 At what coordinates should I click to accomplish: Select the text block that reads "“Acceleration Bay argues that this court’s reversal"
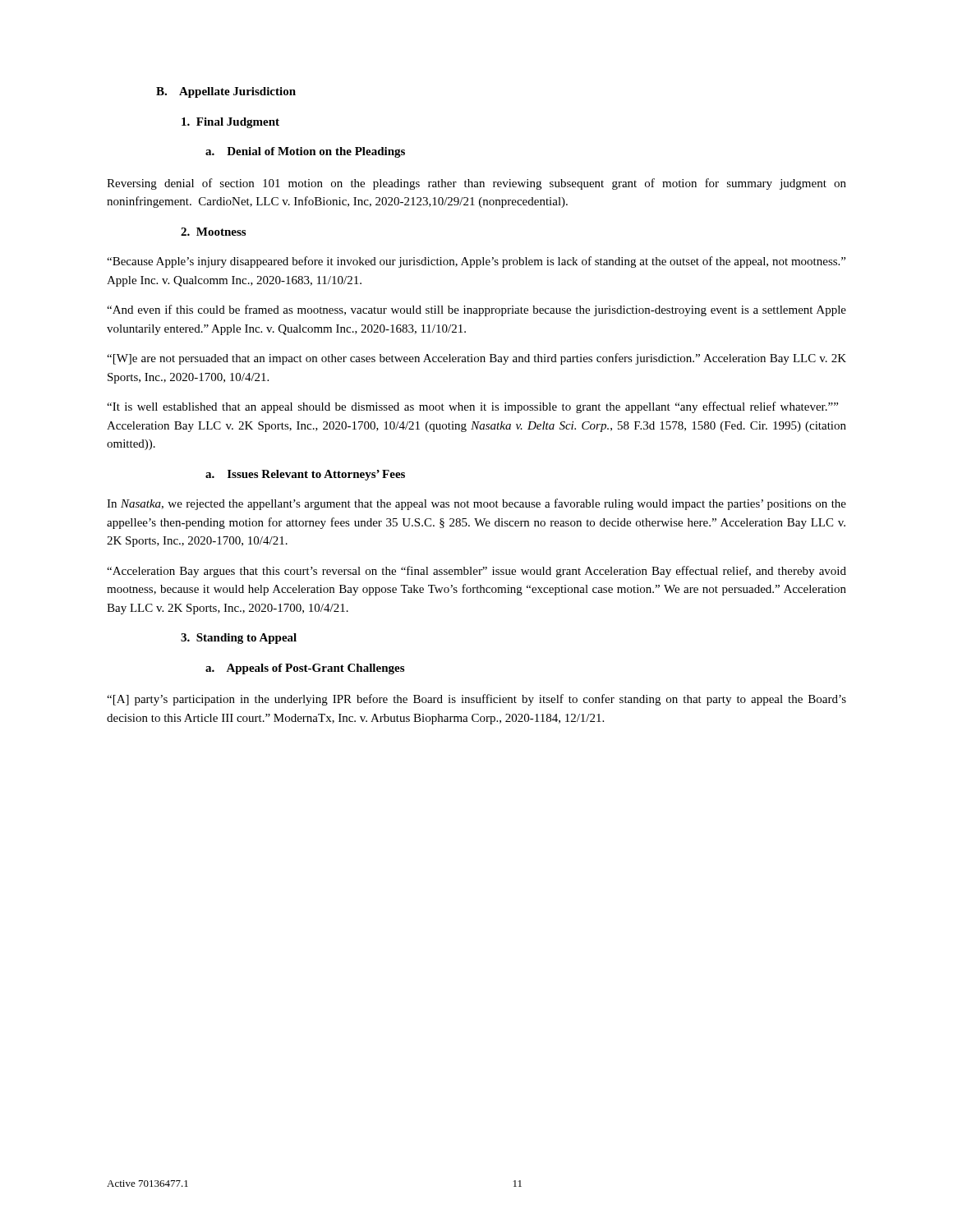point(476,589)
